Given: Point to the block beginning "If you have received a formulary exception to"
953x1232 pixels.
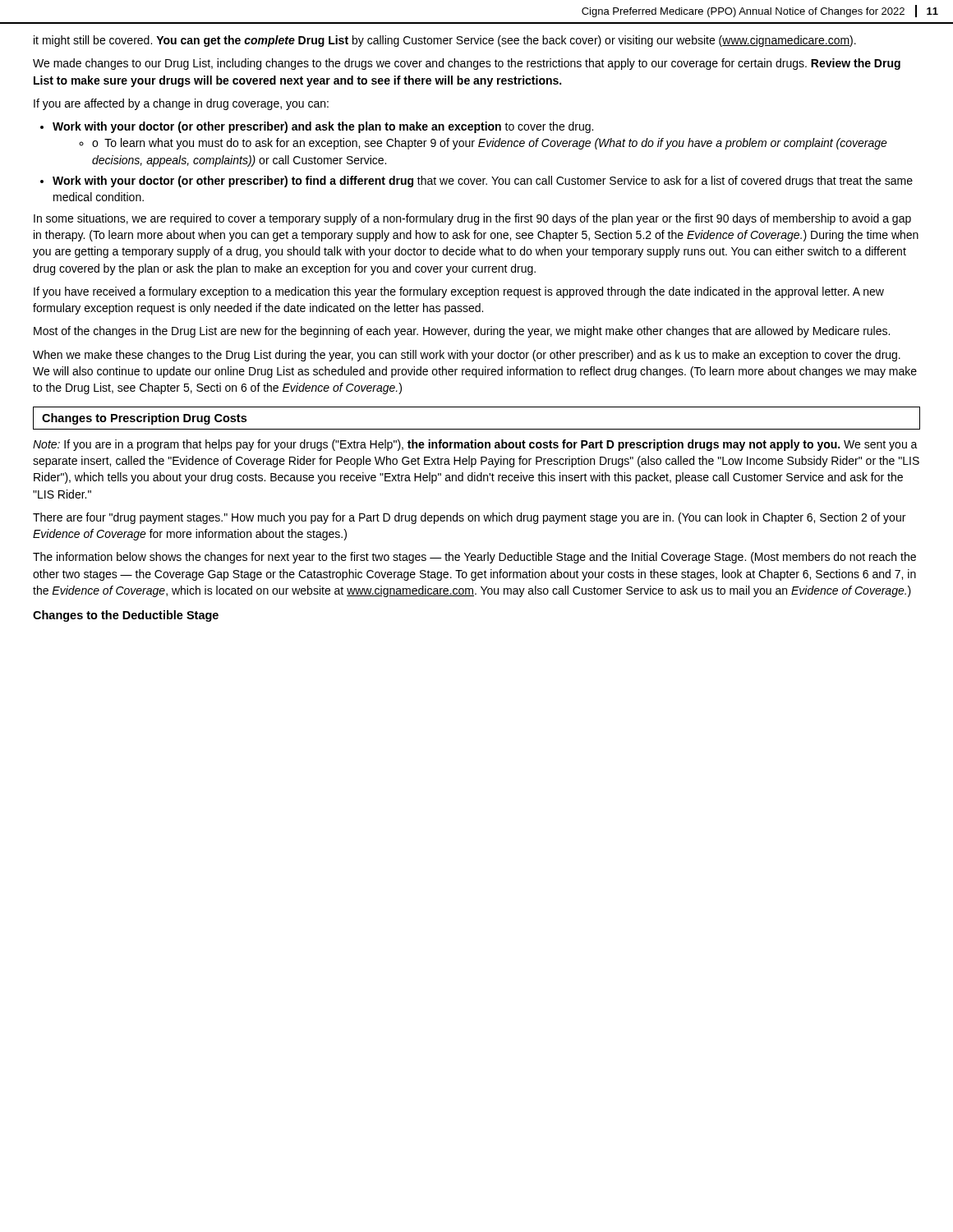Looking at the screenshot, I should (458, 300).
